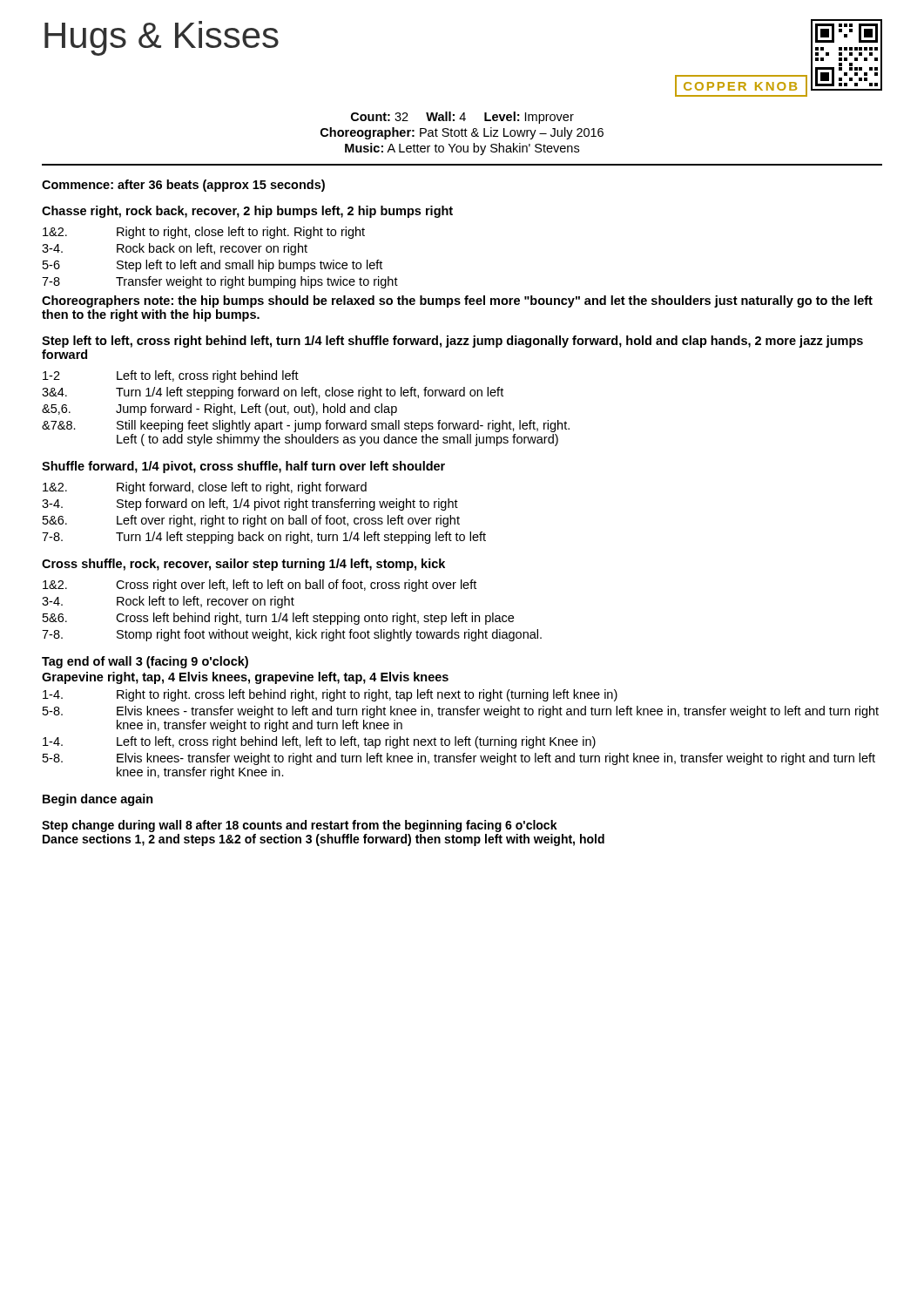Select the list item that says "3-4. Rock left to left, recover on"

tap(462, 601)
